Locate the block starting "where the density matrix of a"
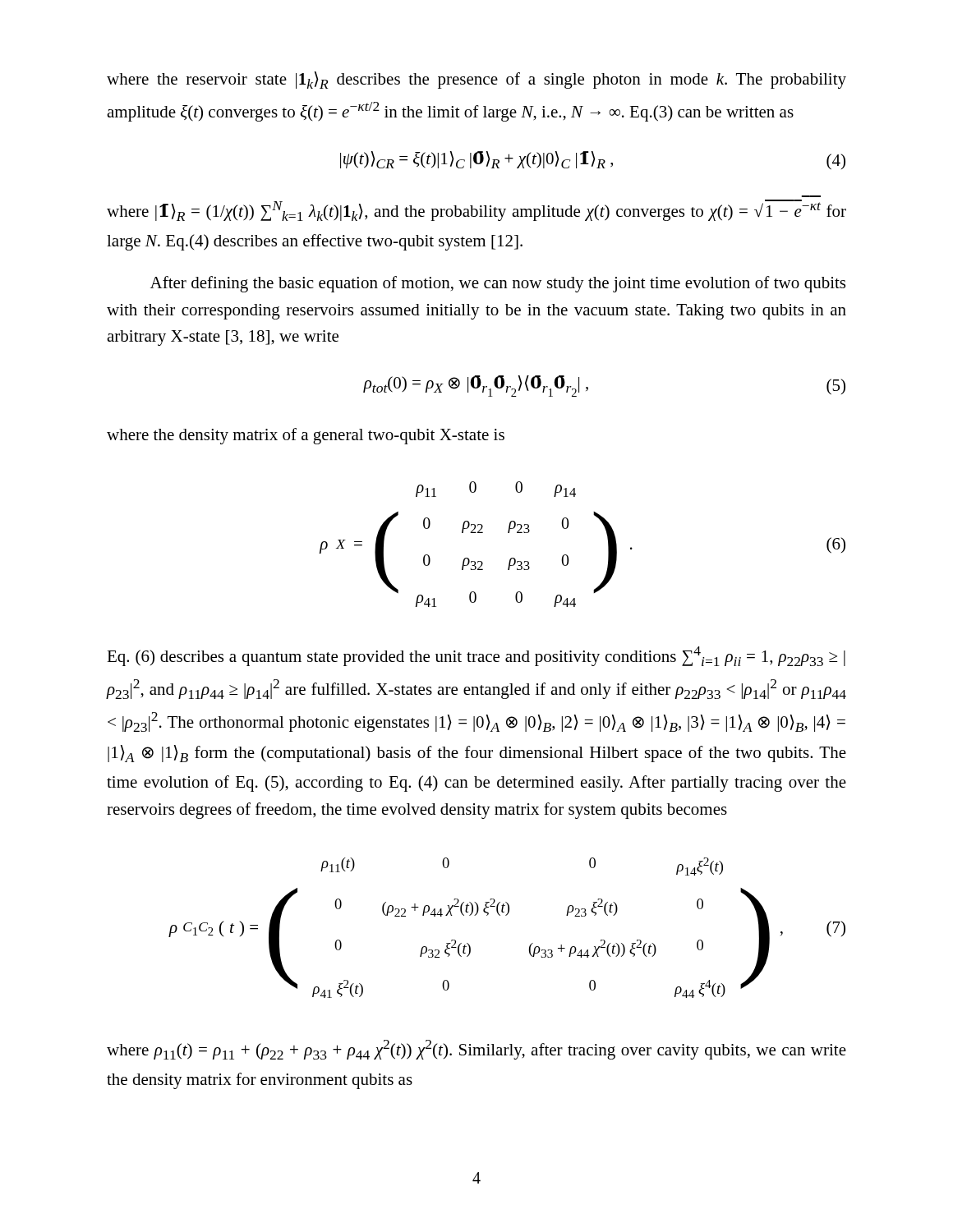Screen dimensions: 1232x953 click(x=306, y=434)
